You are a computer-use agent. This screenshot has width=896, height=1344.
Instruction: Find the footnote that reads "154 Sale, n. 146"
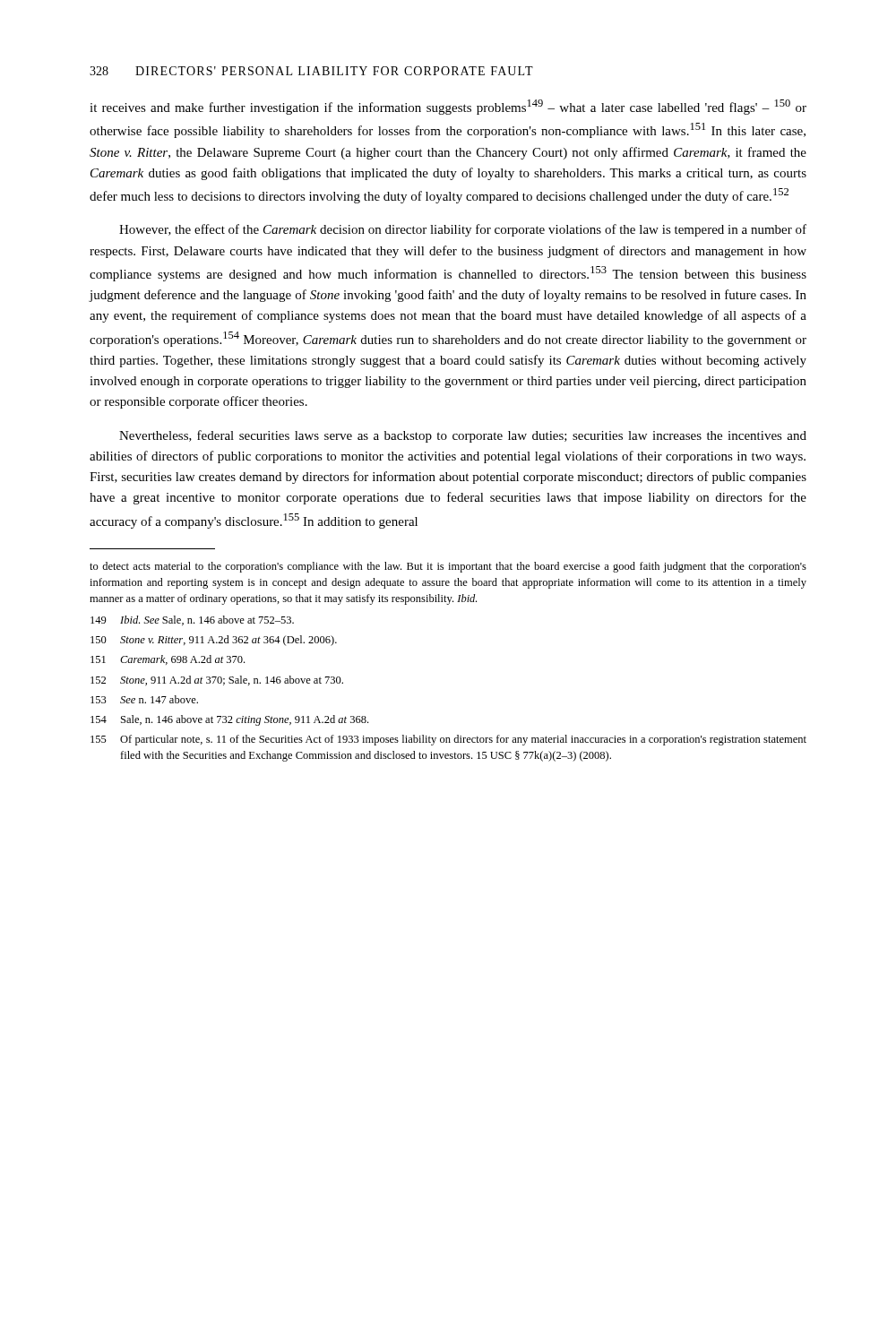(229, 720)
